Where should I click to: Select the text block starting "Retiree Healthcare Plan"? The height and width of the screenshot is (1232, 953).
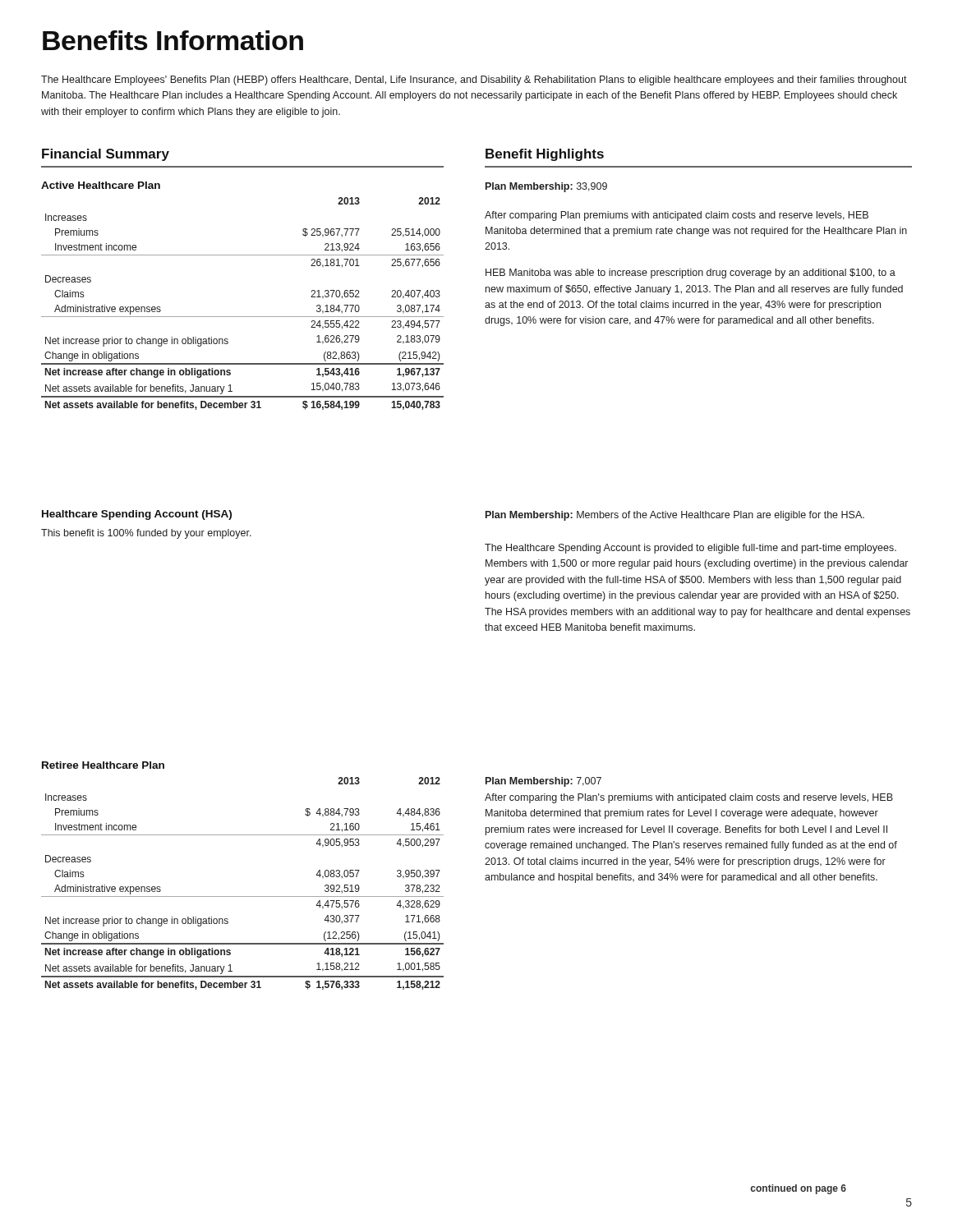tap(103, 765)
